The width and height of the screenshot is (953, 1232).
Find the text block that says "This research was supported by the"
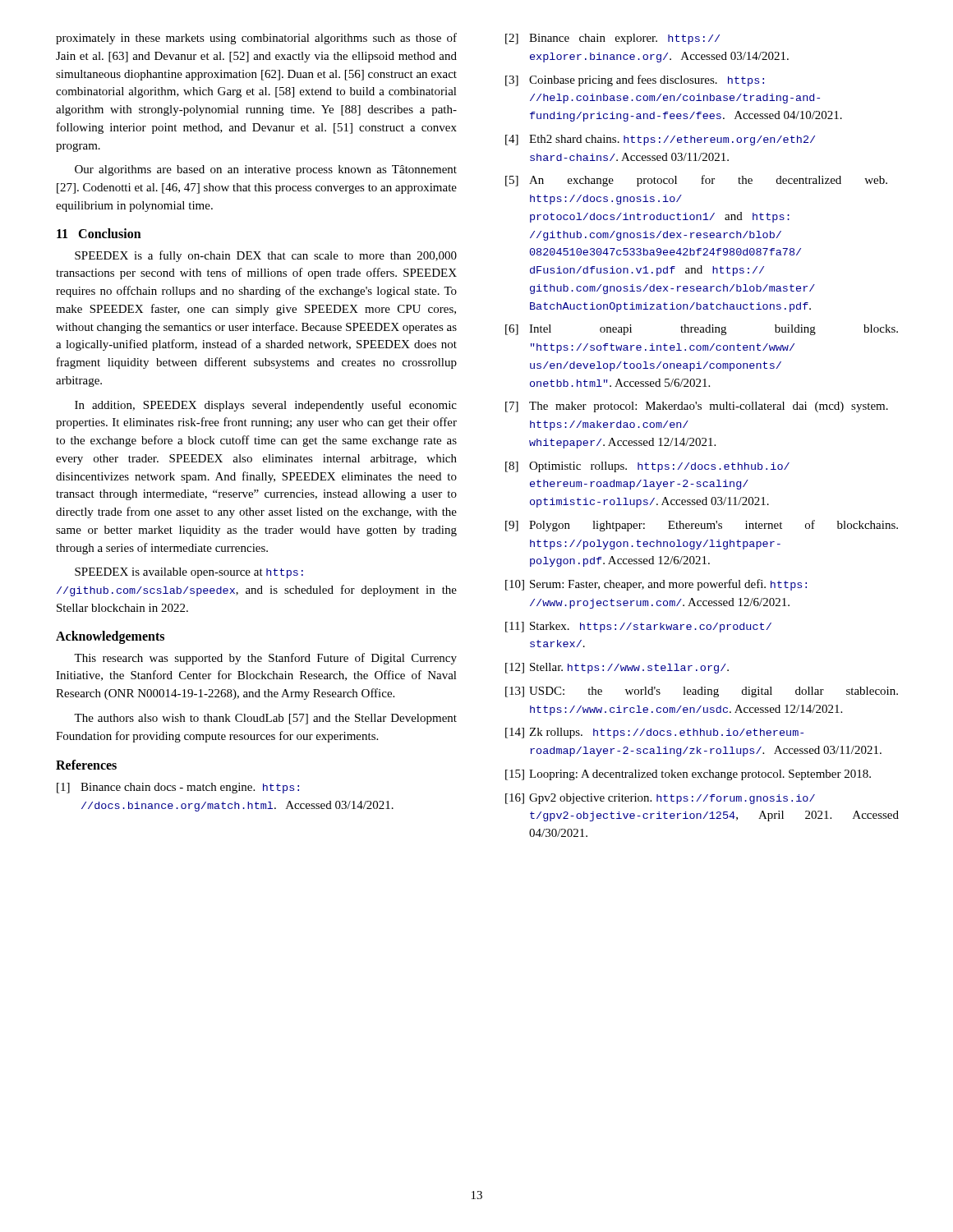click(256, 676)
